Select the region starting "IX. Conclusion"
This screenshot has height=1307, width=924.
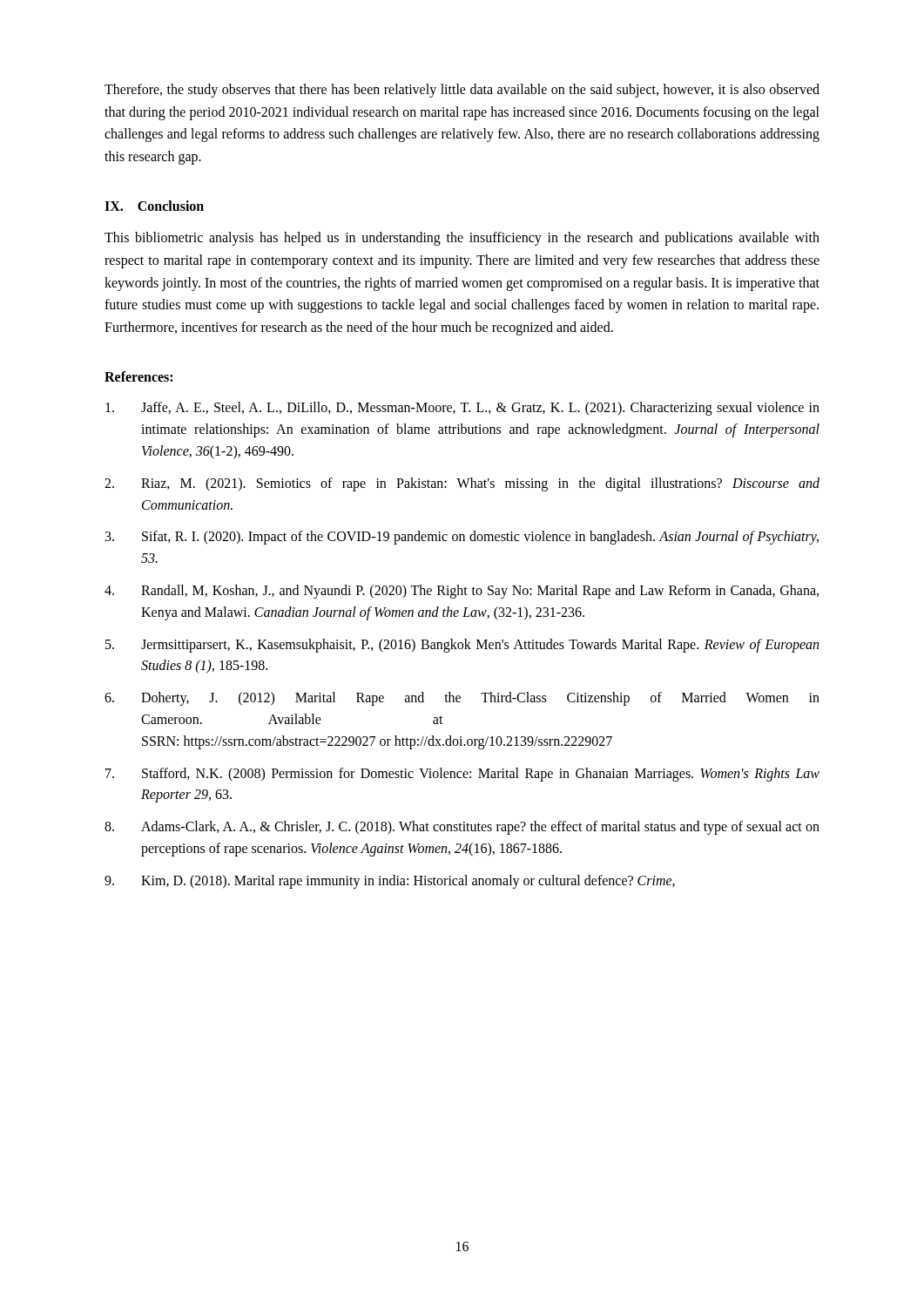coord(154,206)
